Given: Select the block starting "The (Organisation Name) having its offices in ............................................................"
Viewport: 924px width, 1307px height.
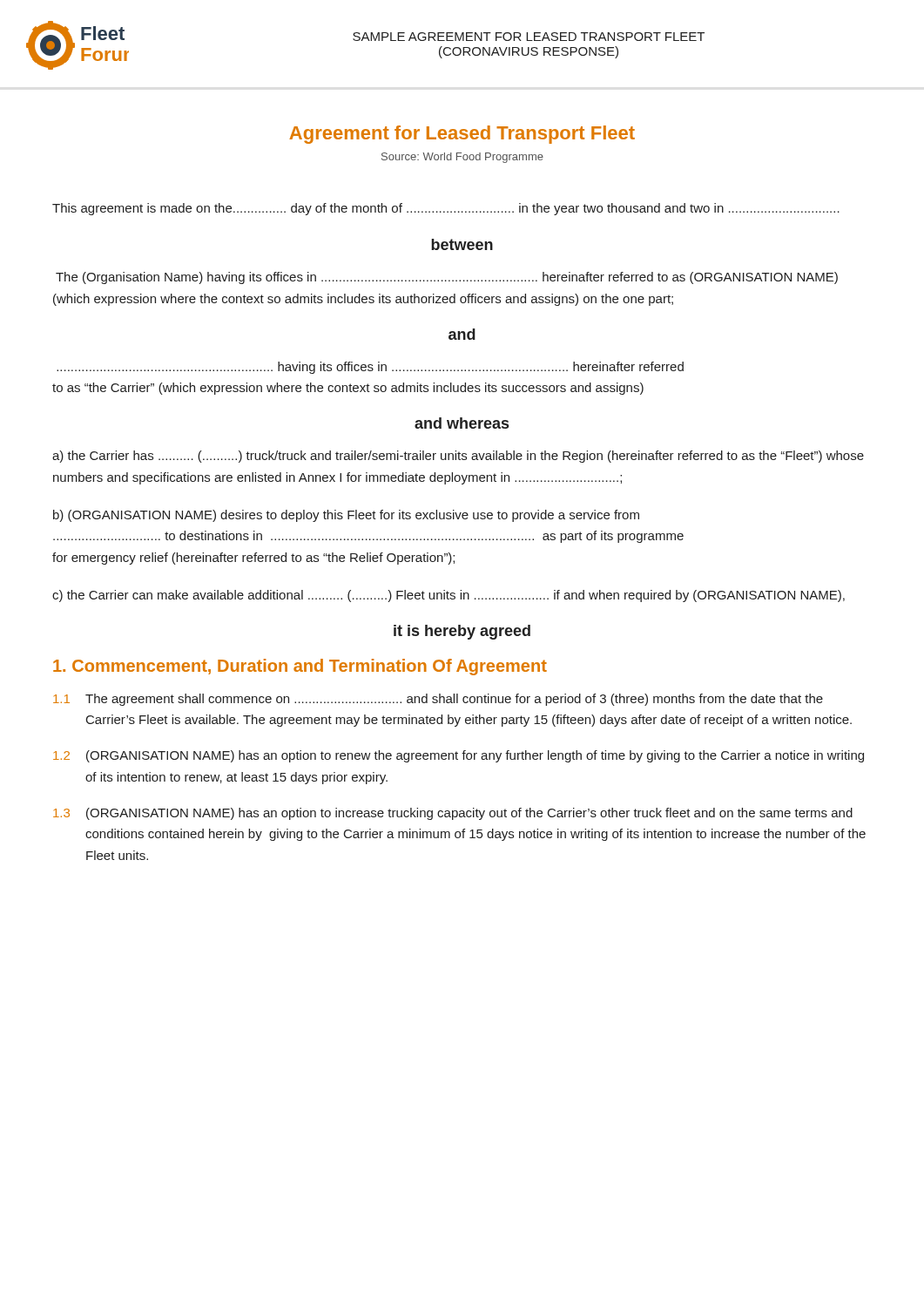Looking at the screenshot, I should coord(445,287).
